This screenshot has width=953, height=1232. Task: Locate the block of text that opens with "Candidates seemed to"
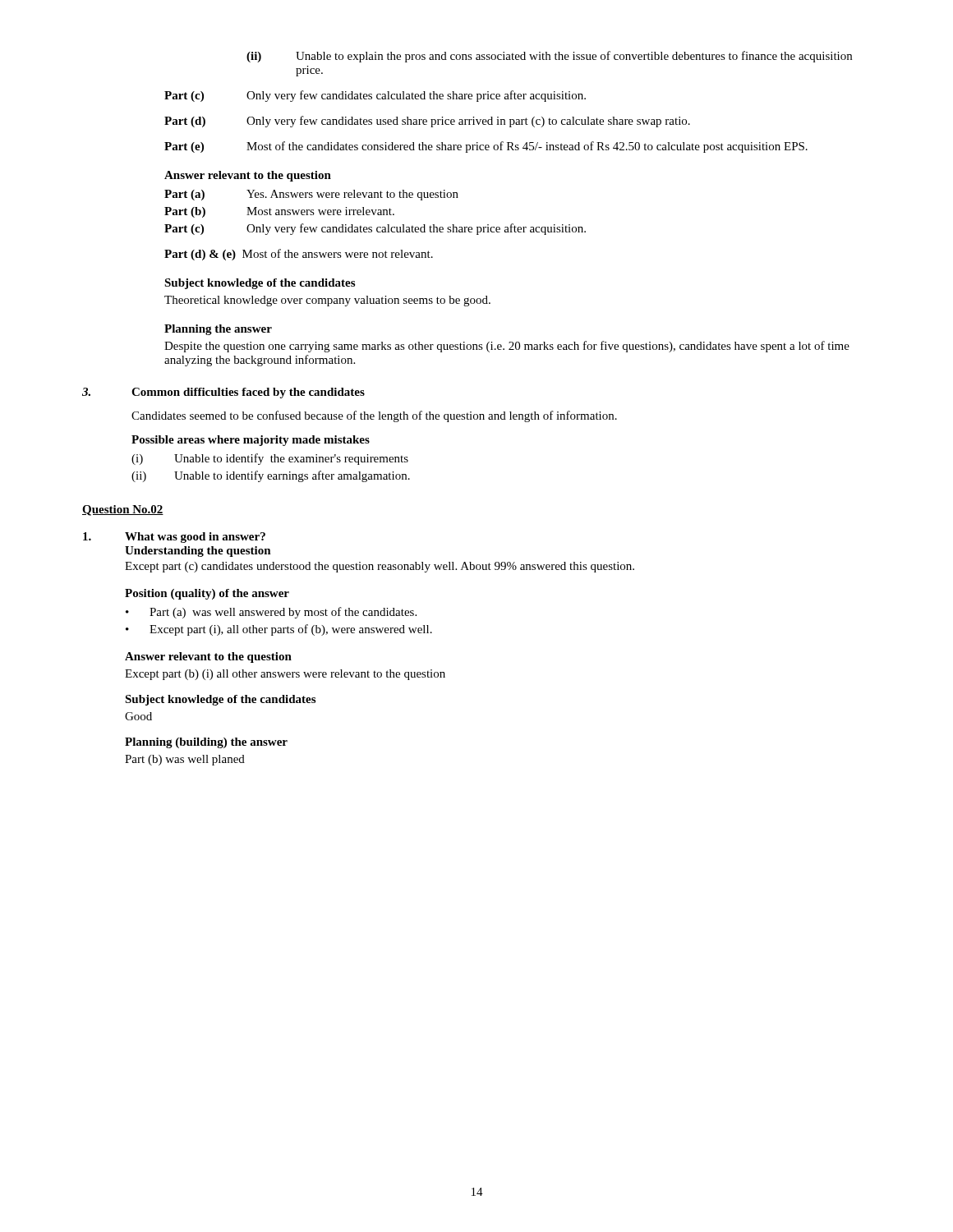click(x=374, y=416)
